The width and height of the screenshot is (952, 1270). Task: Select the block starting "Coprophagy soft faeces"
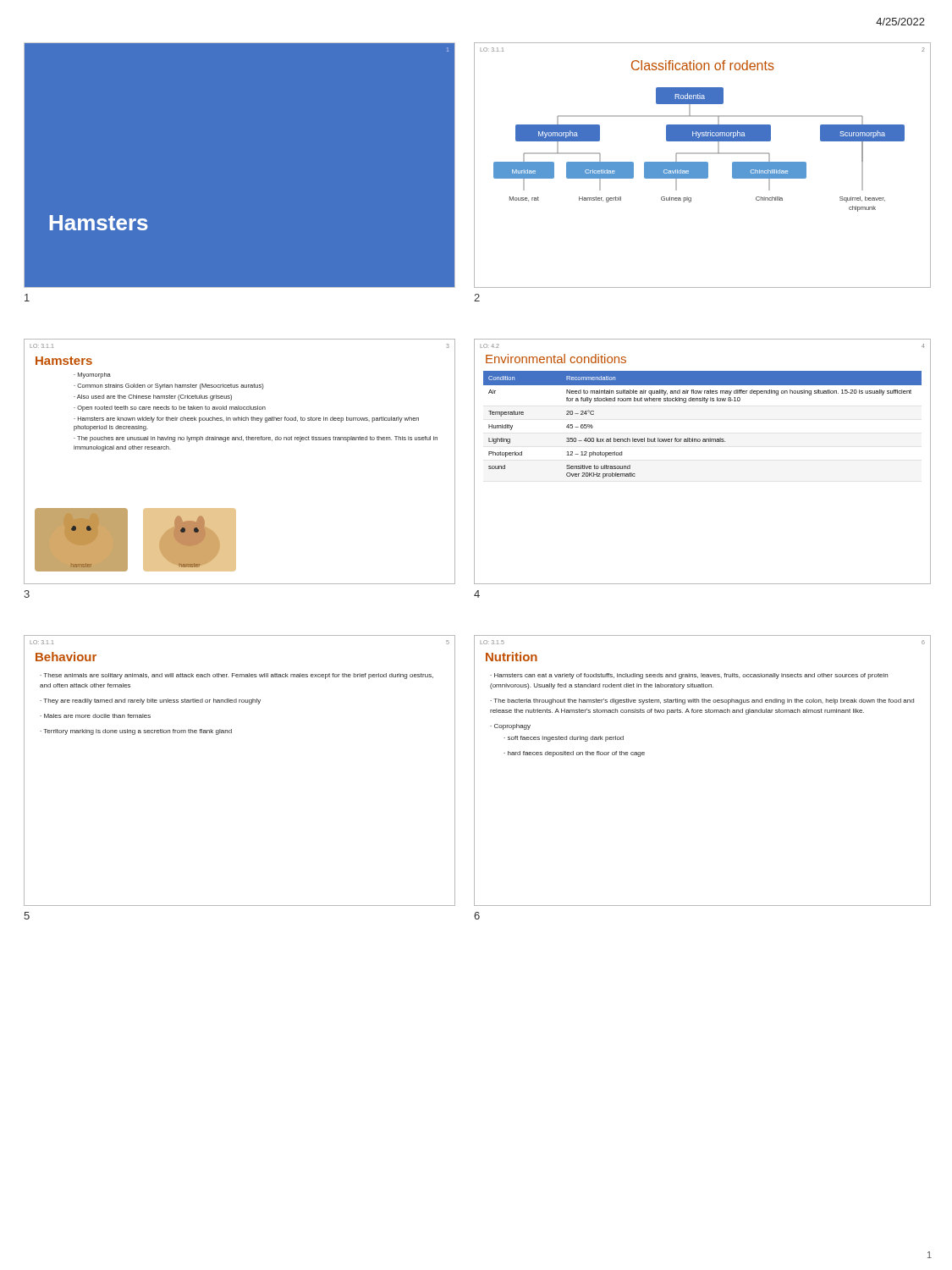512,727
